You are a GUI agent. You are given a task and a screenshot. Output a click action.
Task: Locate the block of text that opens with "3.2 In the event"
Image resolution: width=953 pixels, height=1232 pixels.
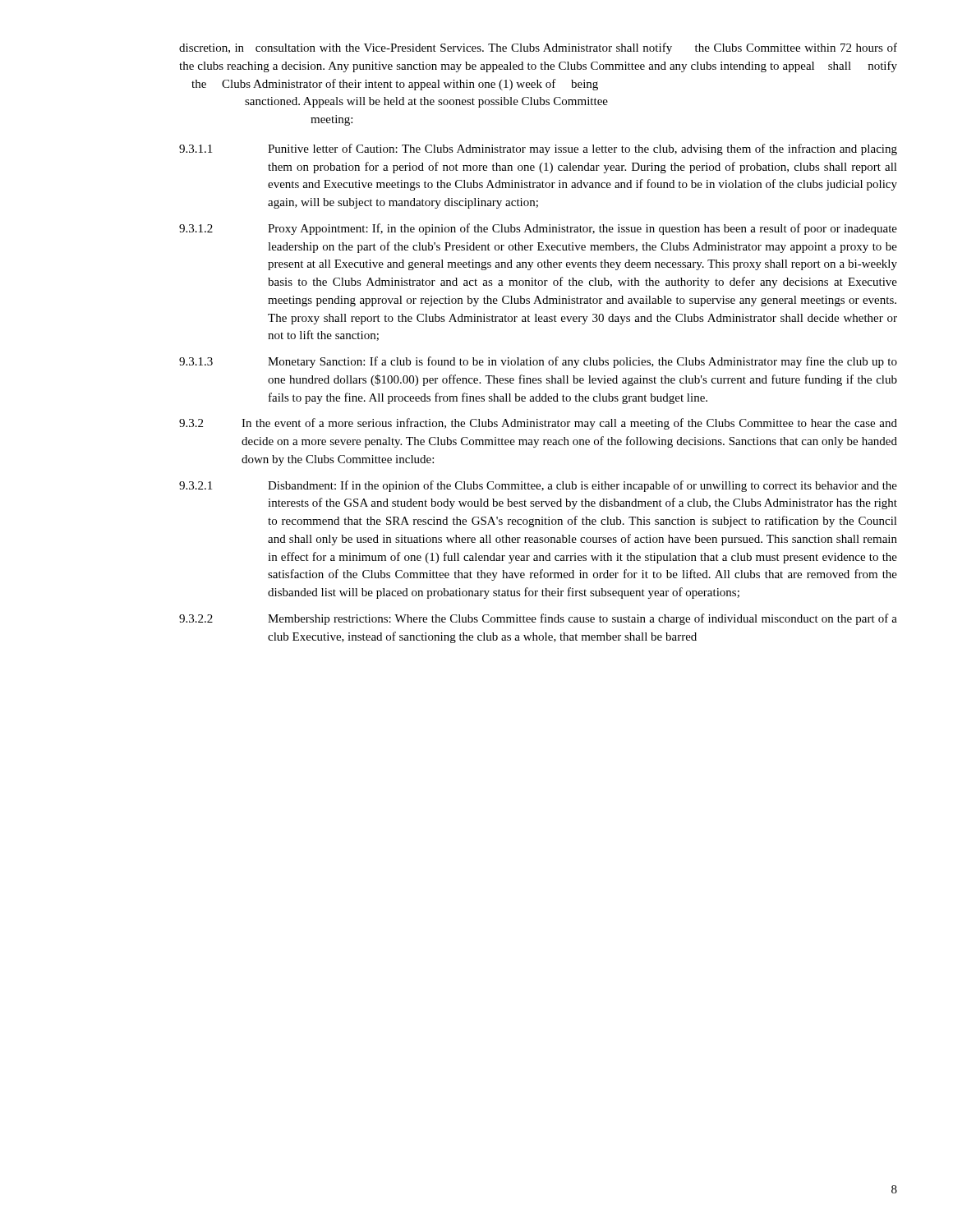point(538,442)
